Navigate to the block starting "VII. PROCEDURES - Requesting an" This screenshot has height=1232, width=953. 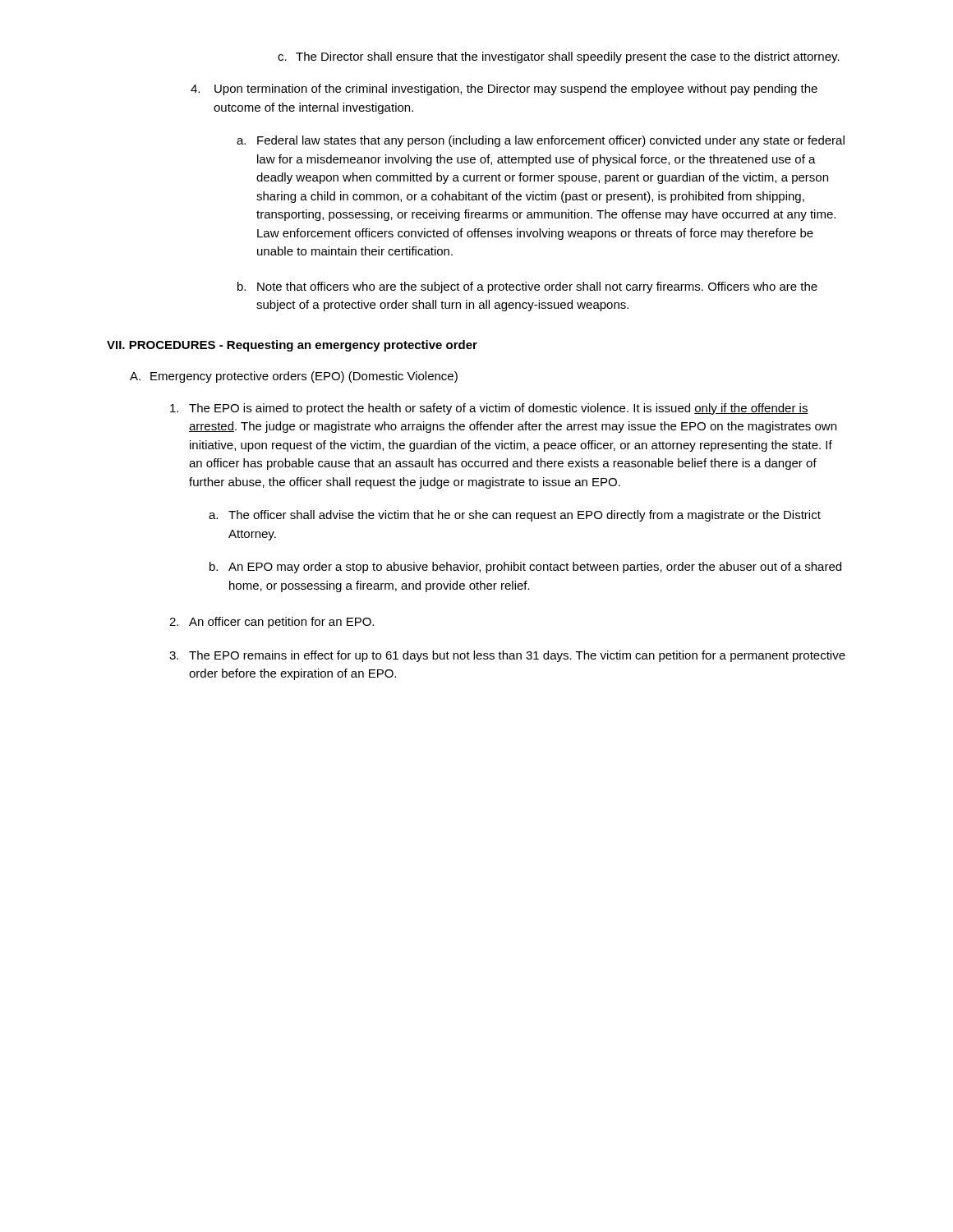292,344
